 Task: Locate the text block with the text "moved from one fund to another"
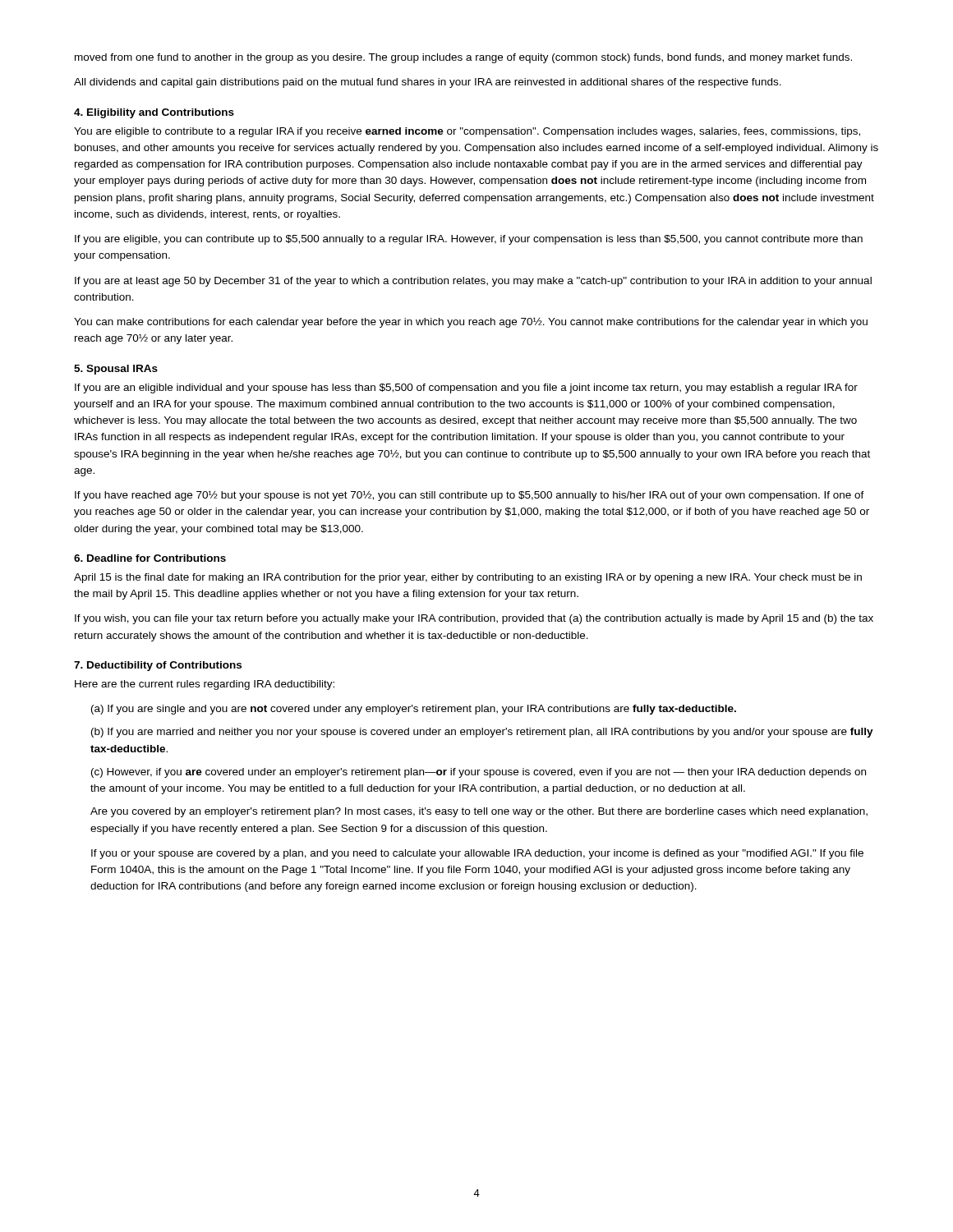coord(463,57)
